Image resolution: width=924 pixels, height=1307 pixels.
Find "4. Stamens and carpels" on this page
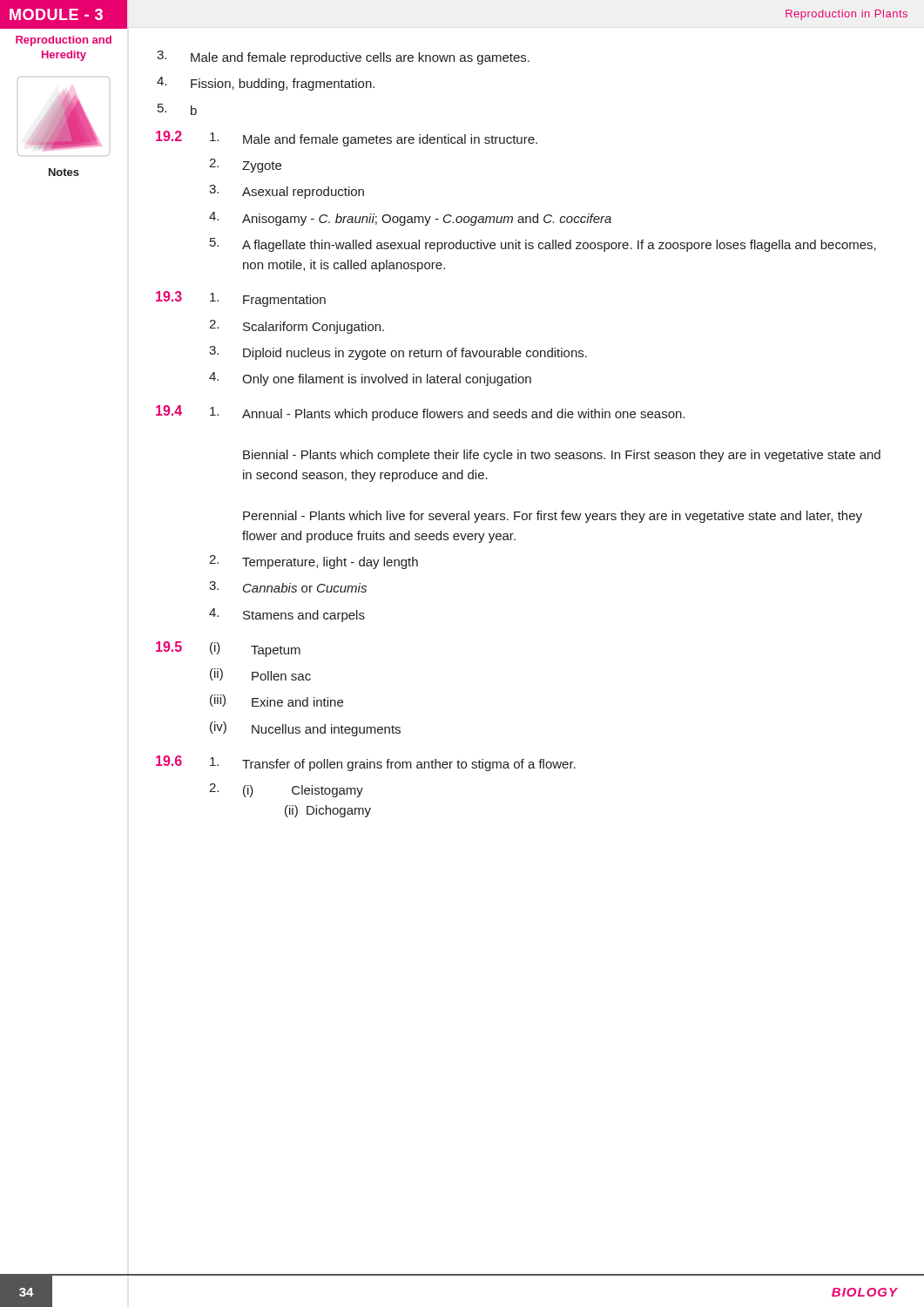(x=287, y=615)
